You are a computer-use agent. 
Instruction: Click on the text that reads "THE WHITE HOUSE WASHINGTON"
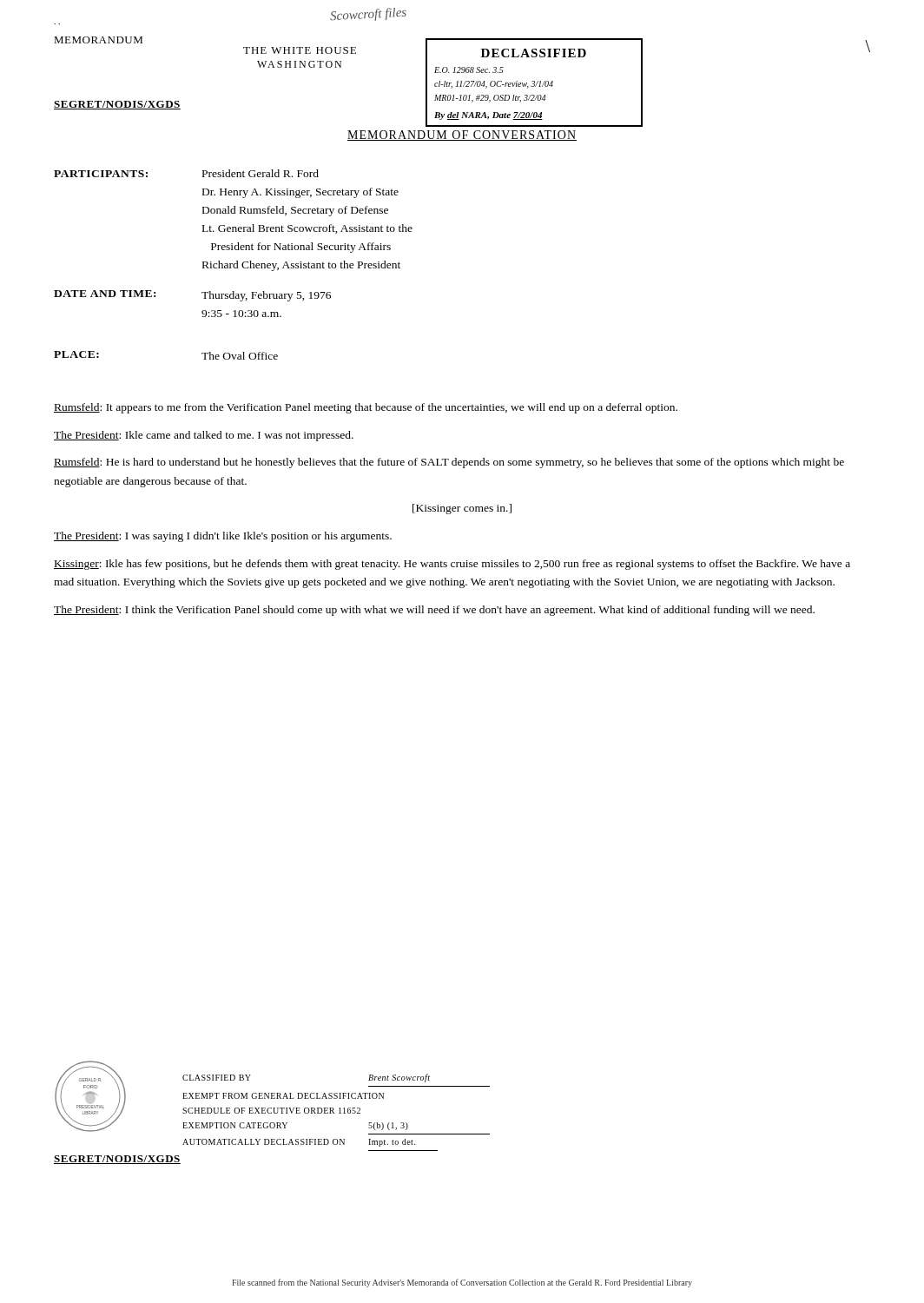[300, 57]
